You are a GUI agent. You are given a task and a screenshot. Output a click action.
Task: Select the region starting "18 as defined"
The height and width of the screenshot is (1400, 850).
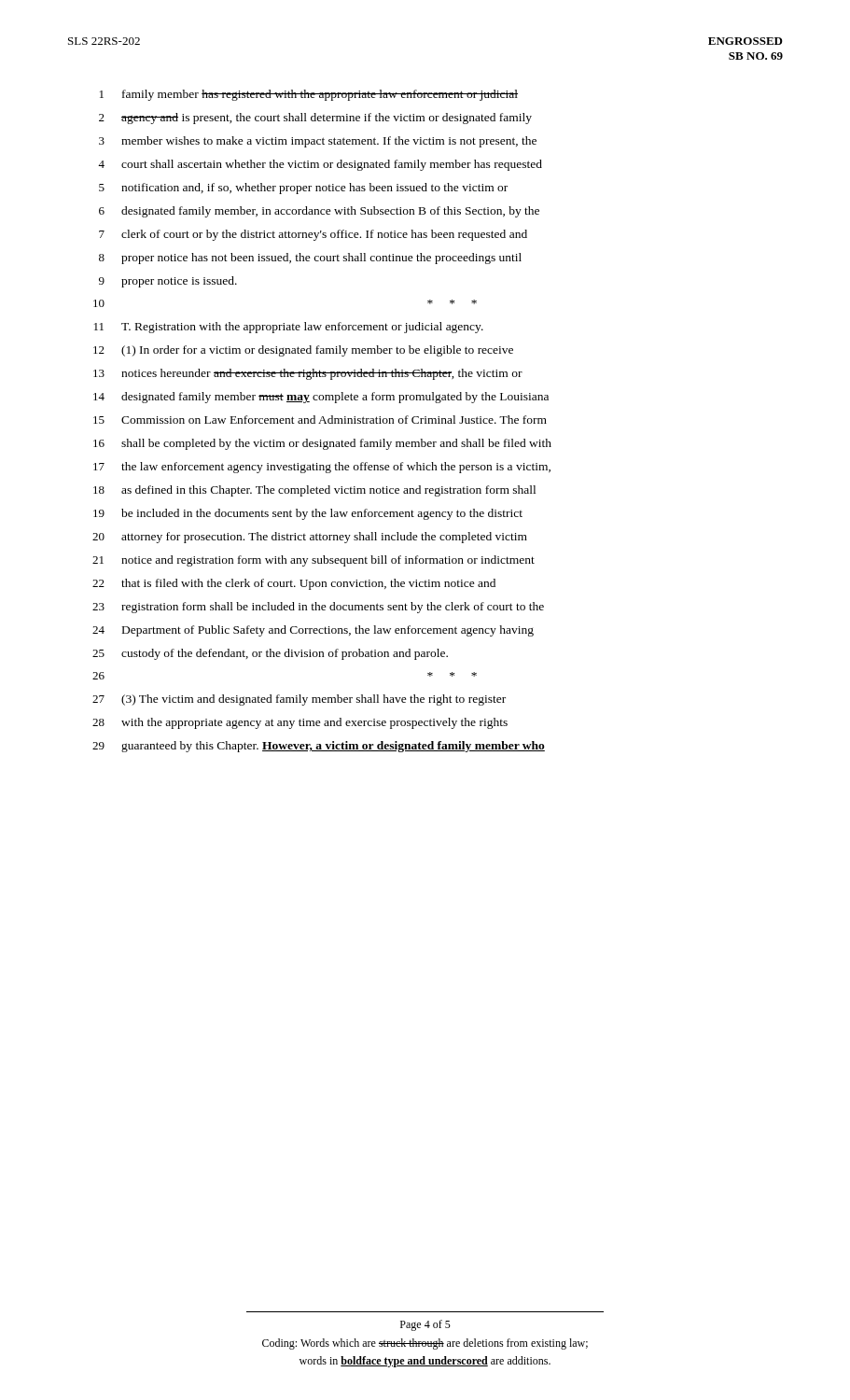tap(425, 490)
